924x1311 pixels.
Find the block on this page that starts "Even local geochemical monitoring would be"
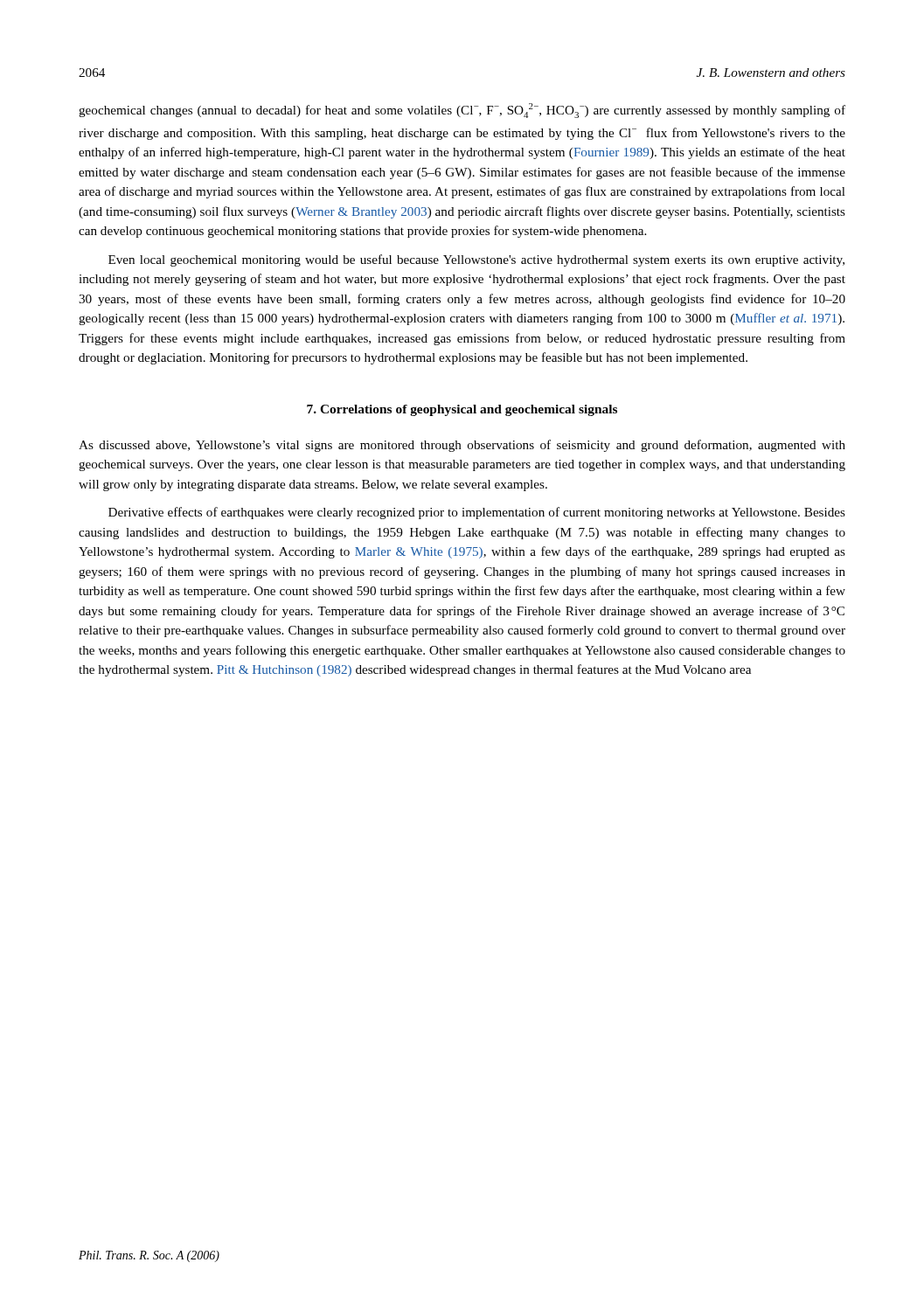coord(462,308)
